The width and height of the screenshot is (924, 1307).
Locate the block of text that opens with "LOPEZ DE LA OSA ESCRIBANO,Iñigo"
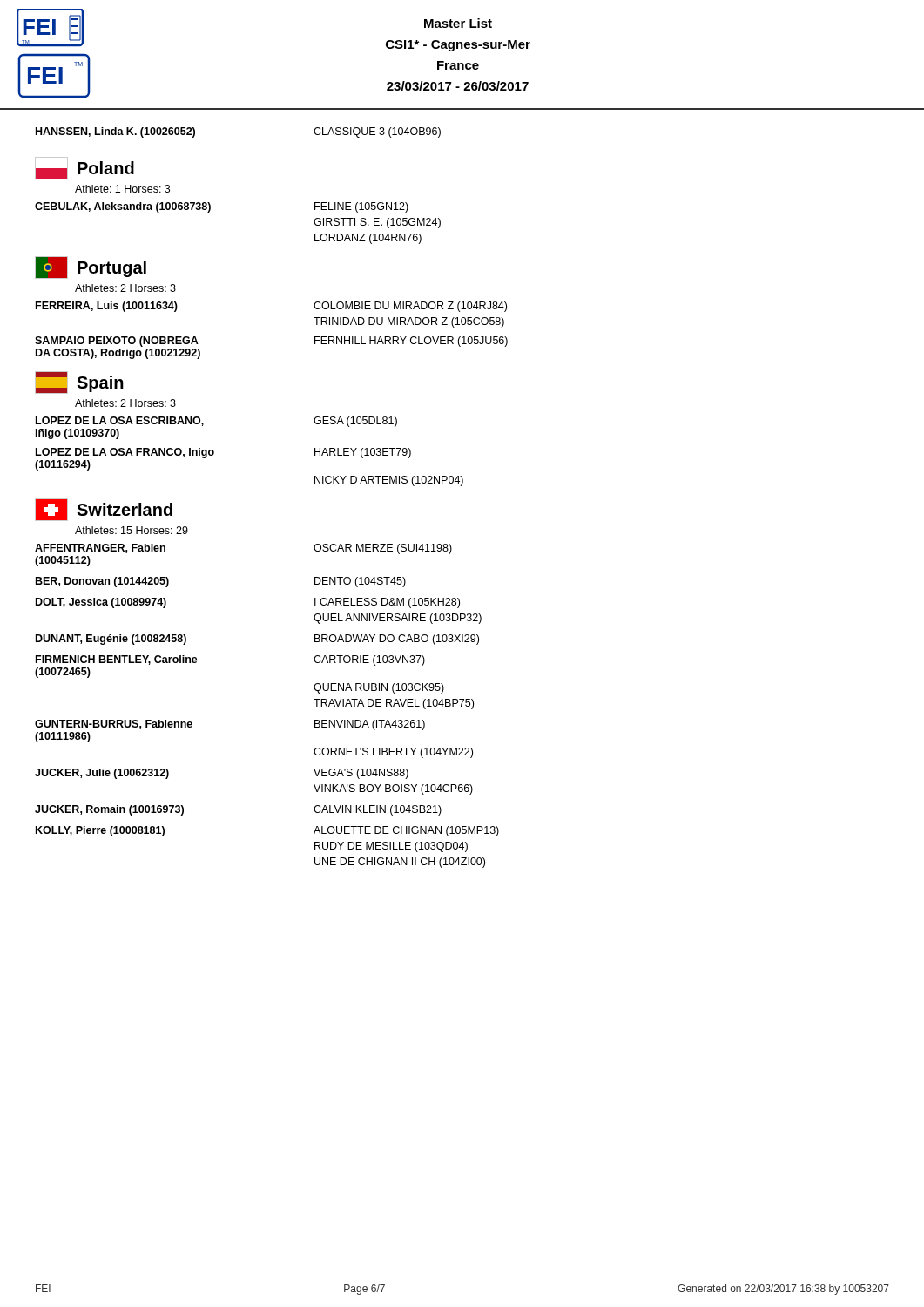tap(122, 421)
